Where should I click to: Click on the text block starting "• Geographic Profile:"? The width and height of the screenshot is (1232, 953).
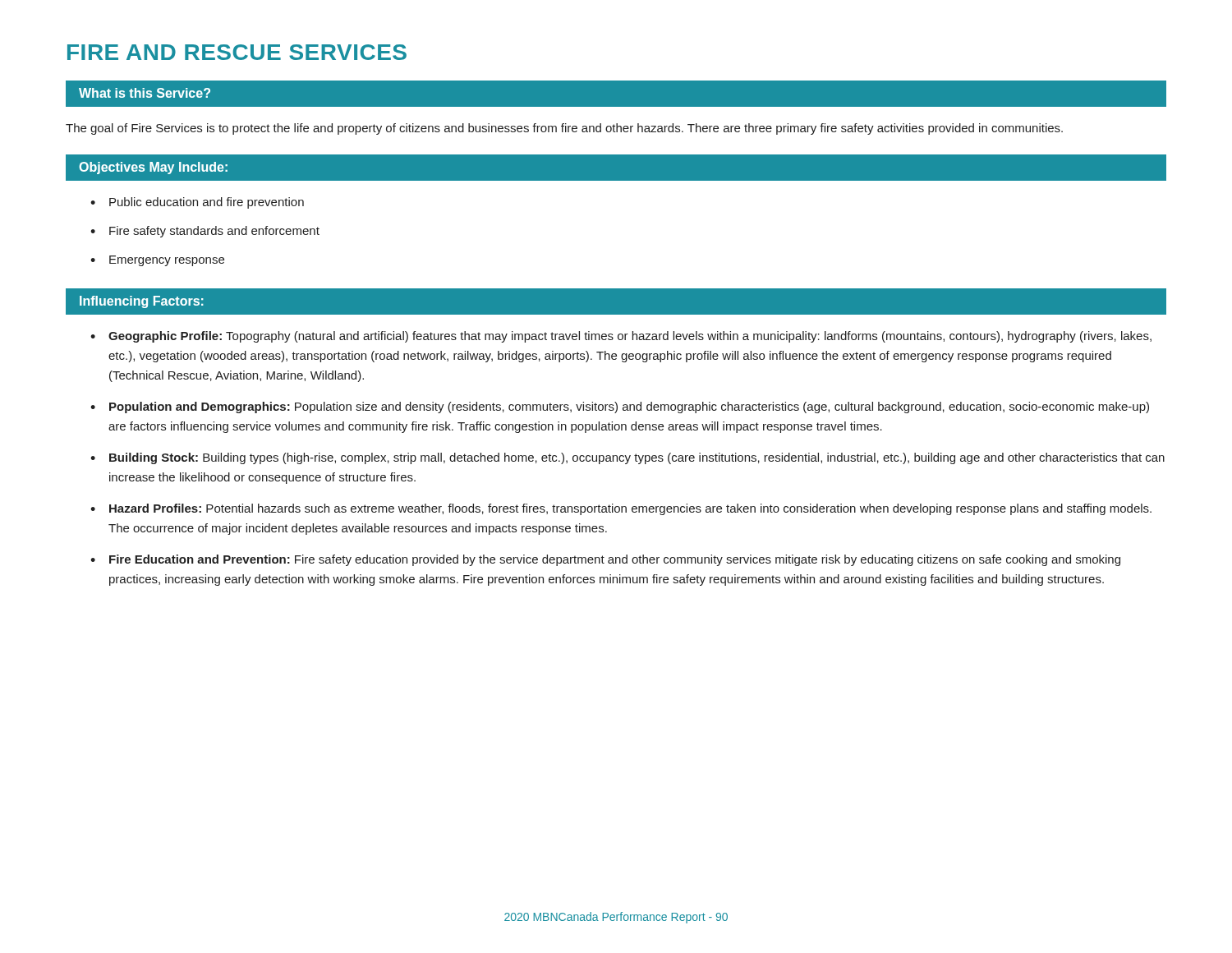coord(628,356)
